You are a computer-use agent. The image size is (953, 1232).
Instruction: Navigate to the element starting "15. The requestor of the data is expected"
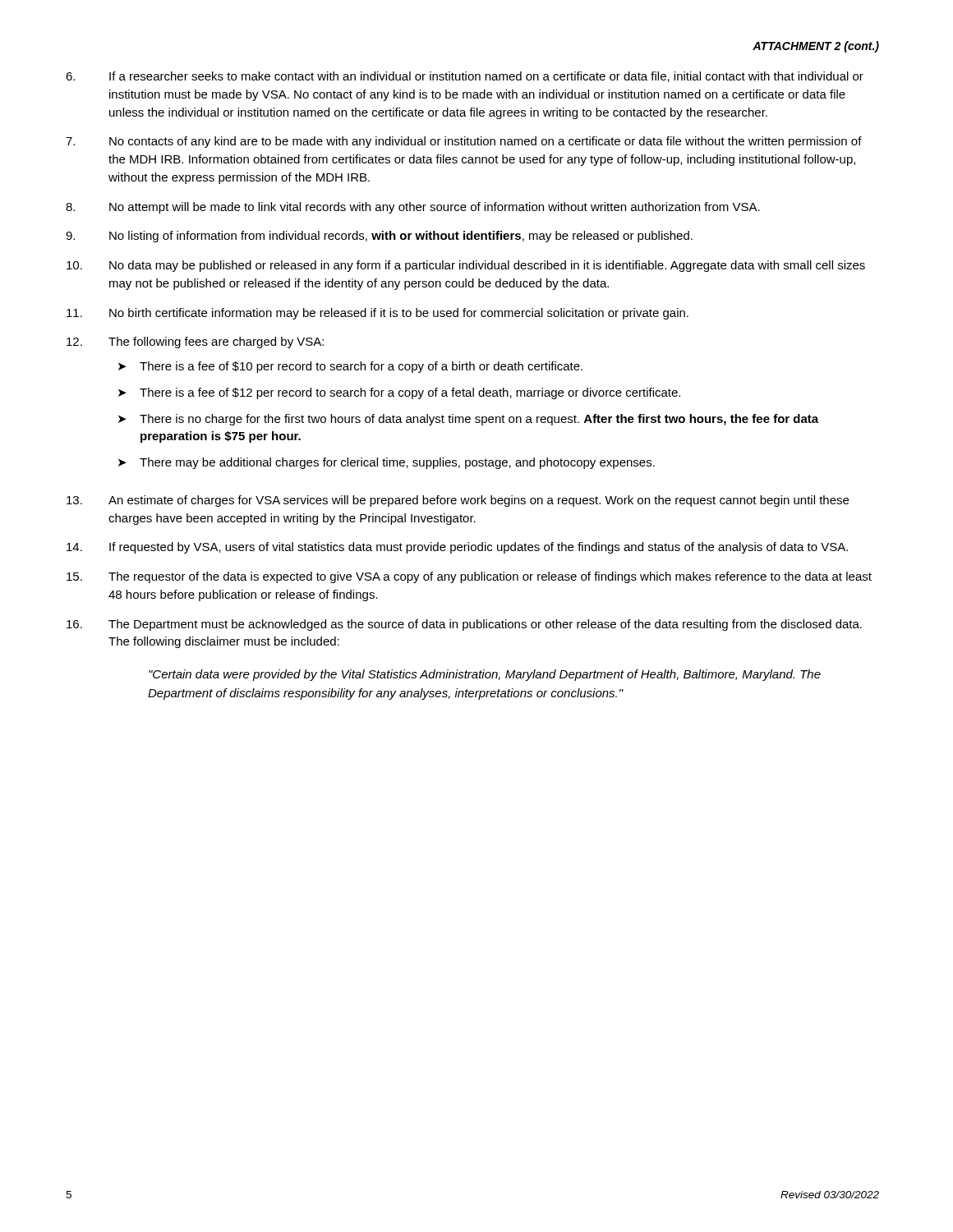[x=472, y=585]
